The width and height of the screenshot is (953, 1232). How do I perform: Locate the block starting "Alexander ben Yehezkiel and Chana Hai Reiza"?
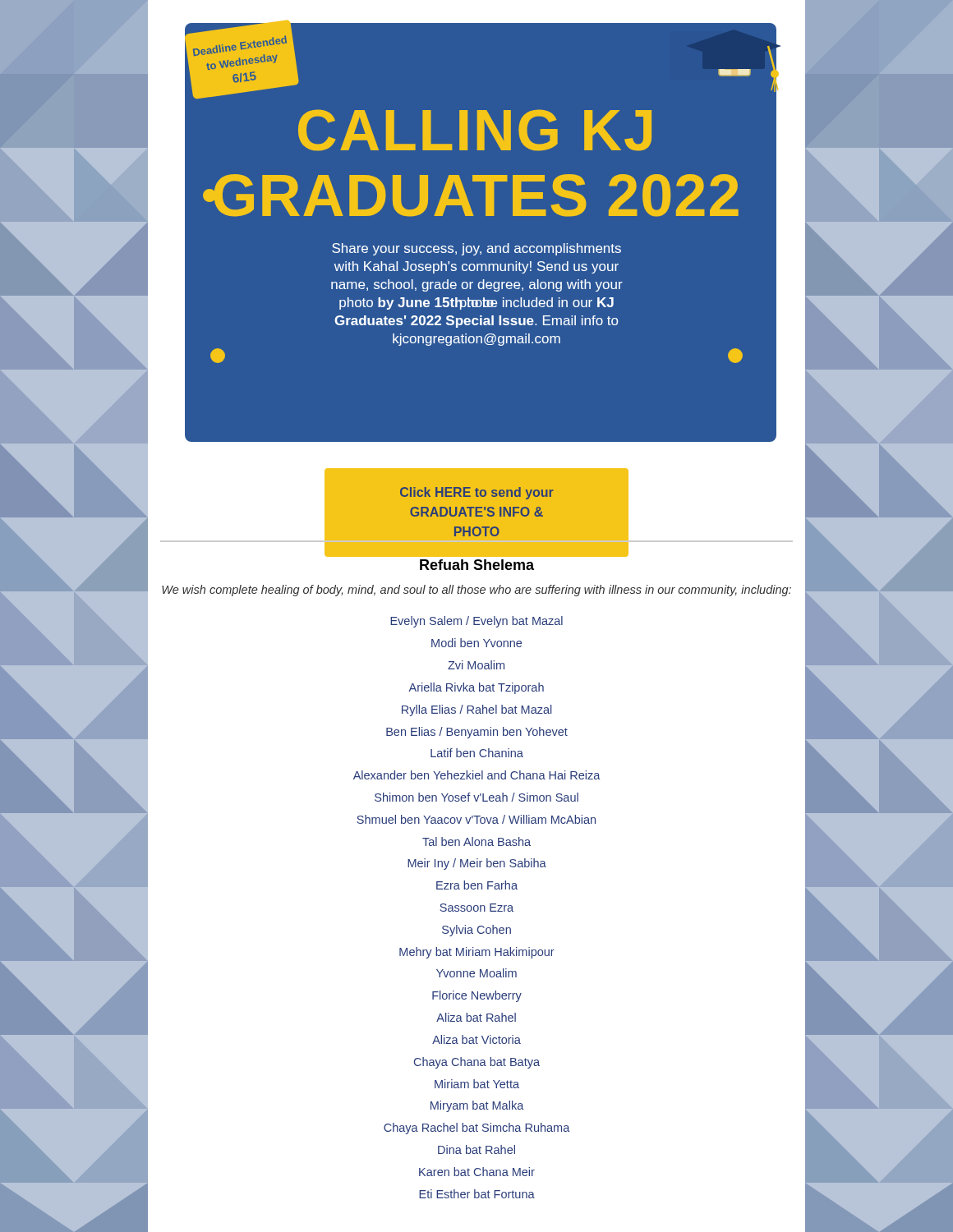click(476, 775)
